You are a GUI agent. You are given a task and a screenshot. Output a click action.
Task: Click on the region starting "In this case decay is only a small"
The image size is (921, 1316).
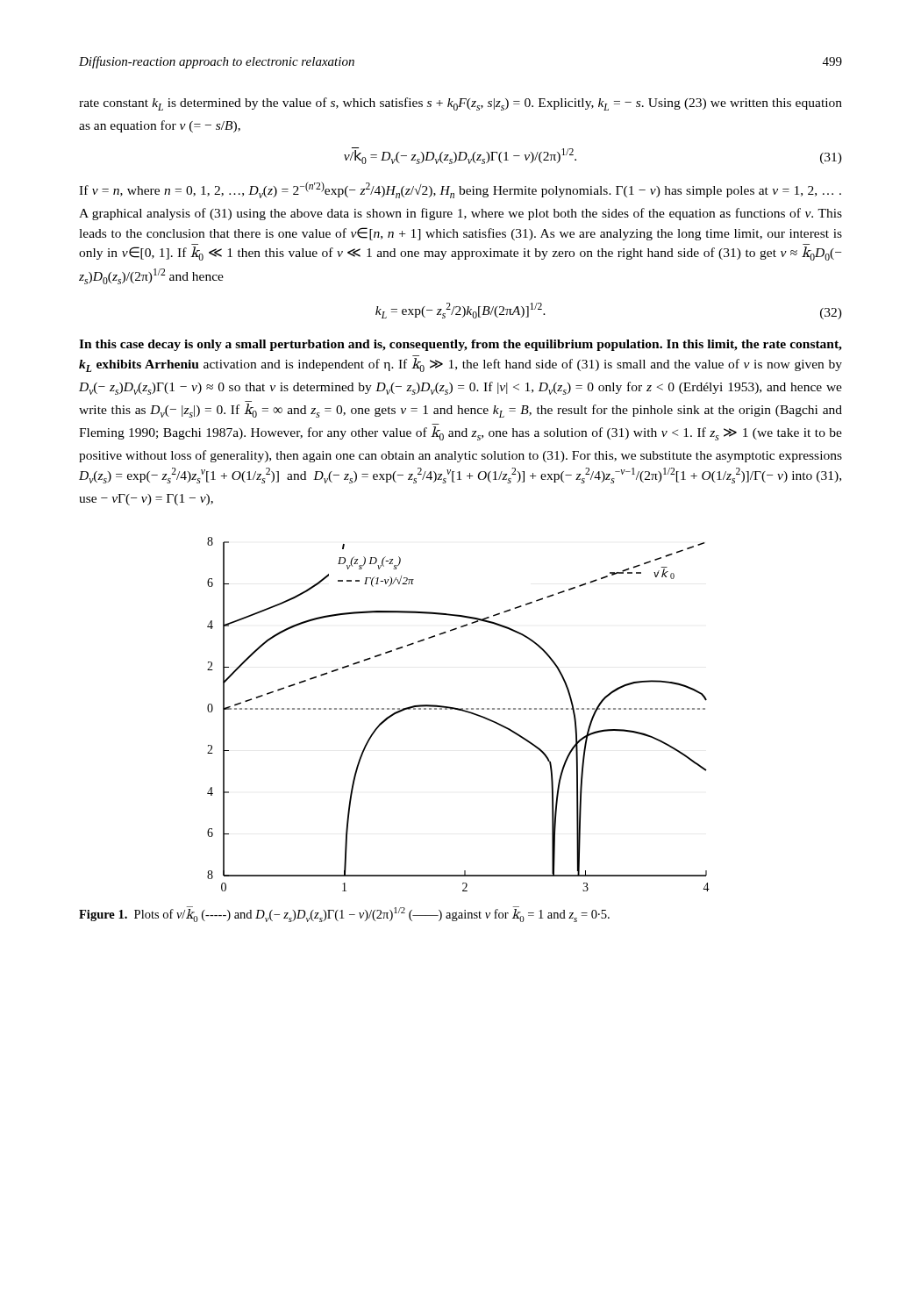click(x=460, y=421)
